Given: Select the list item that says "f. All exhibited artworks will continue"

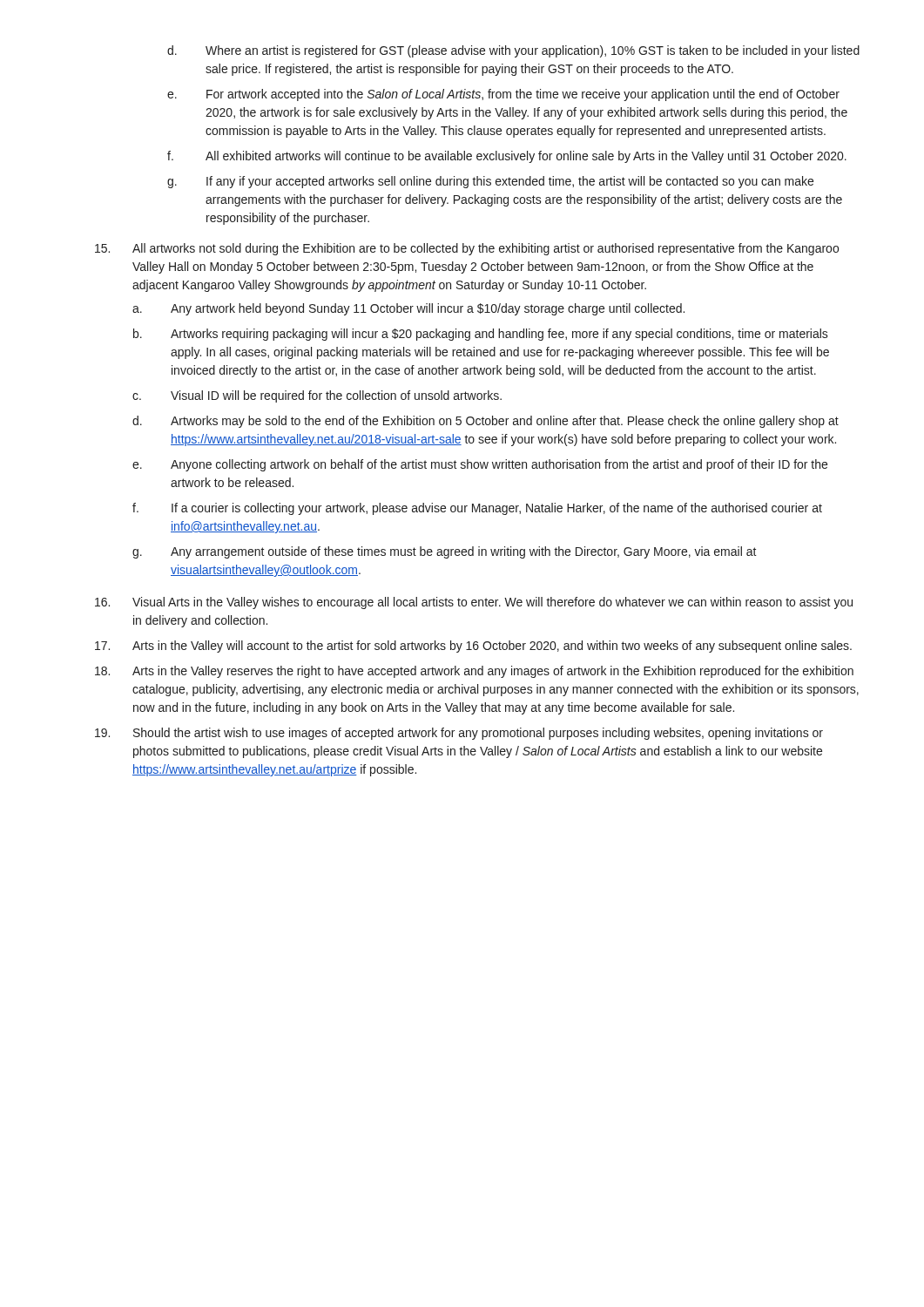Looking at the screenshot, I should [514, 156].
